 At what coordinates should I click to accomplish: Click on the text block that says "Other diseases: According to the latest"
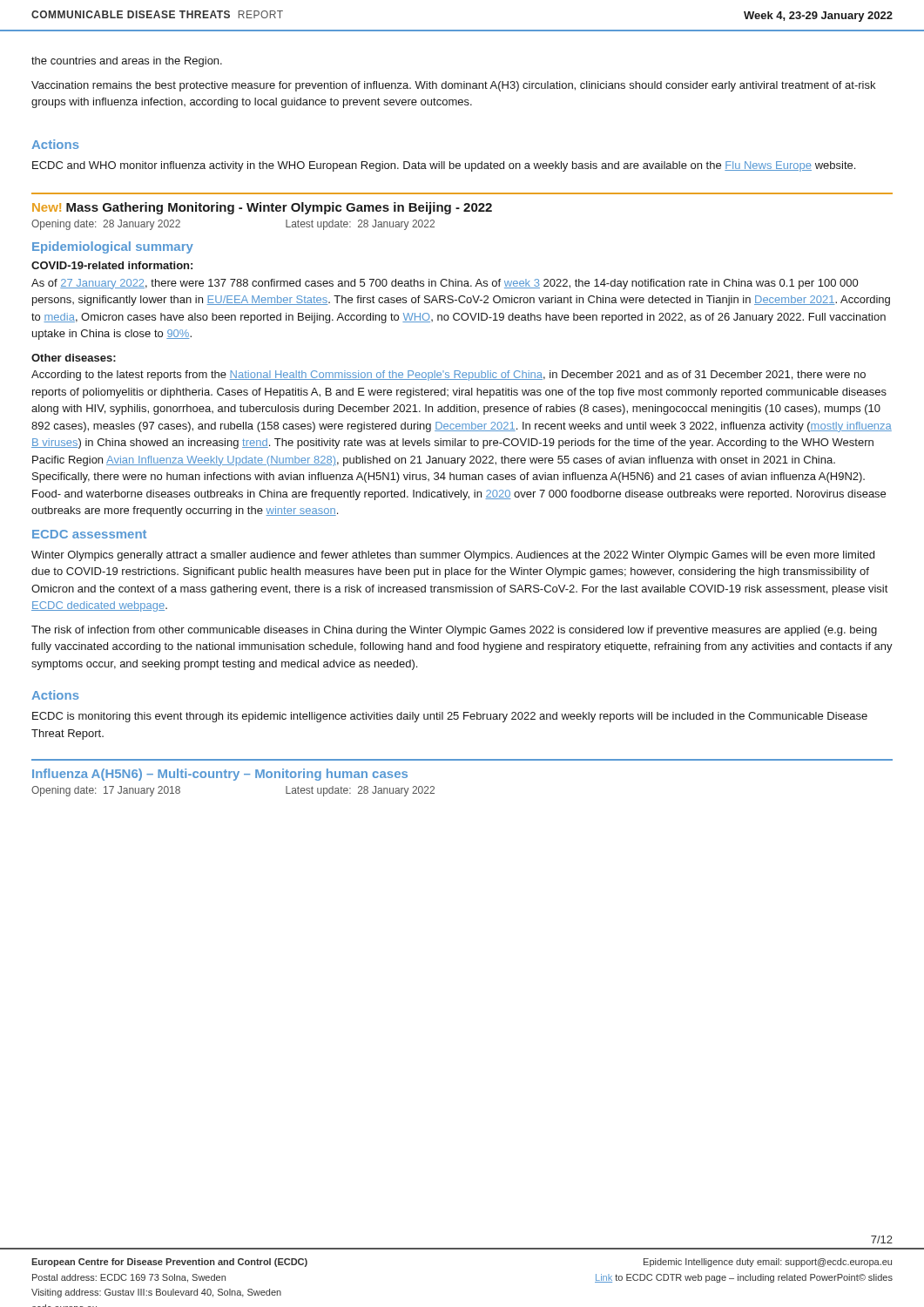coord(461,434)
